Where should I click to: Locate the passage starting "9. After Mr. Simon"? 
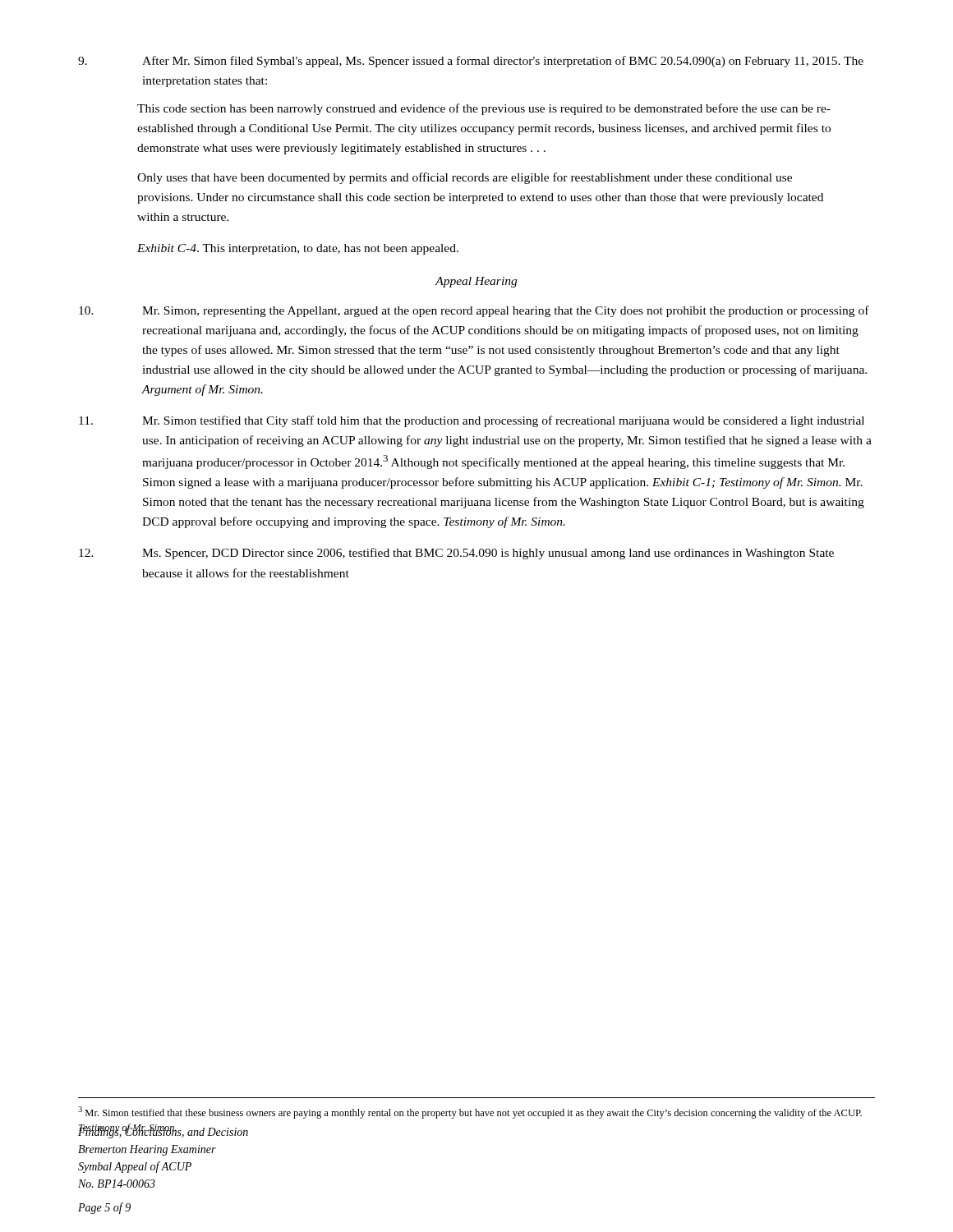pyautogui.click(x=476, y=71)
